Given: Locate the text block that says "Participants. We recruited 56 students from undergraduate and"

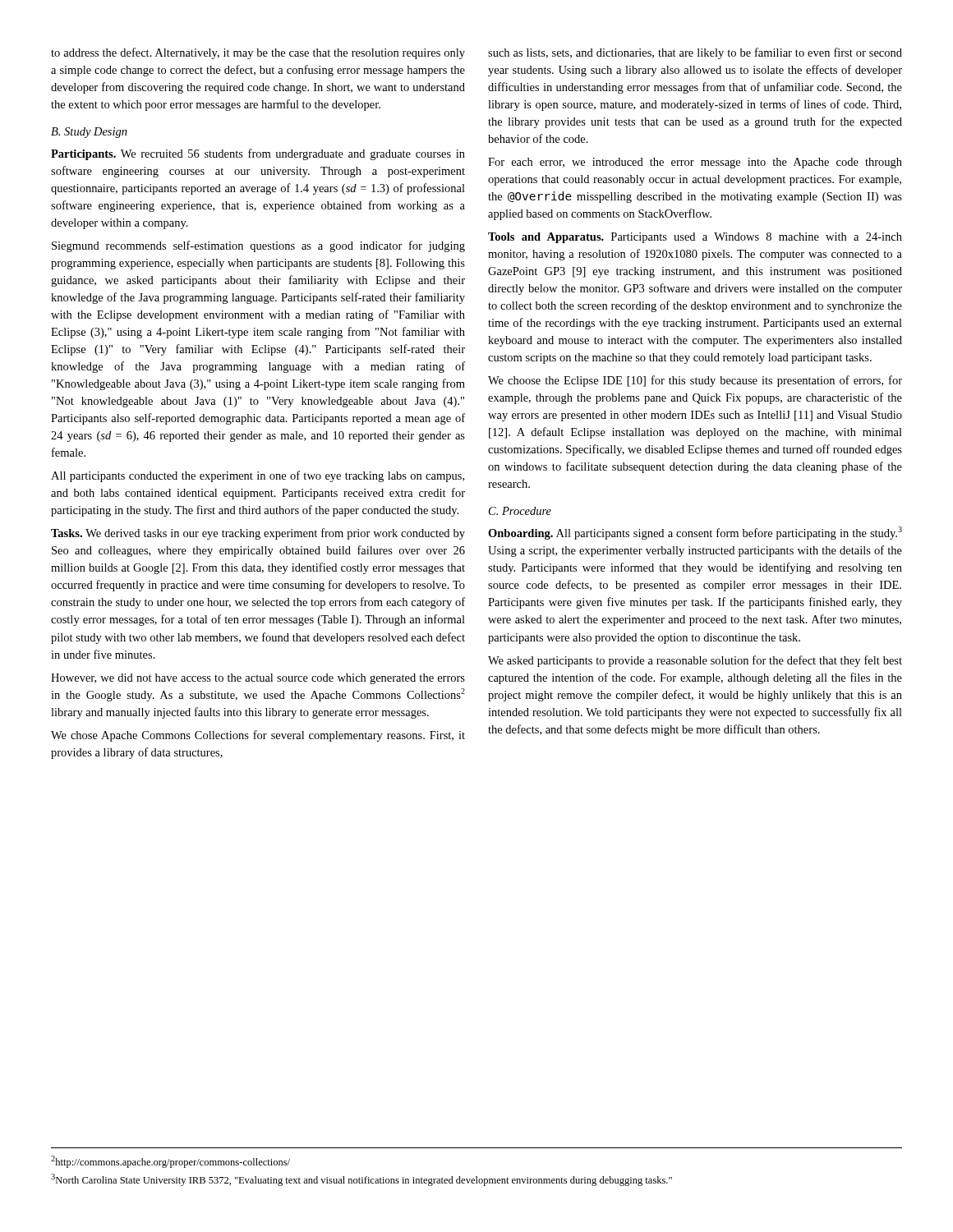Looking at the screenshot, I should (x=258, y=189).
